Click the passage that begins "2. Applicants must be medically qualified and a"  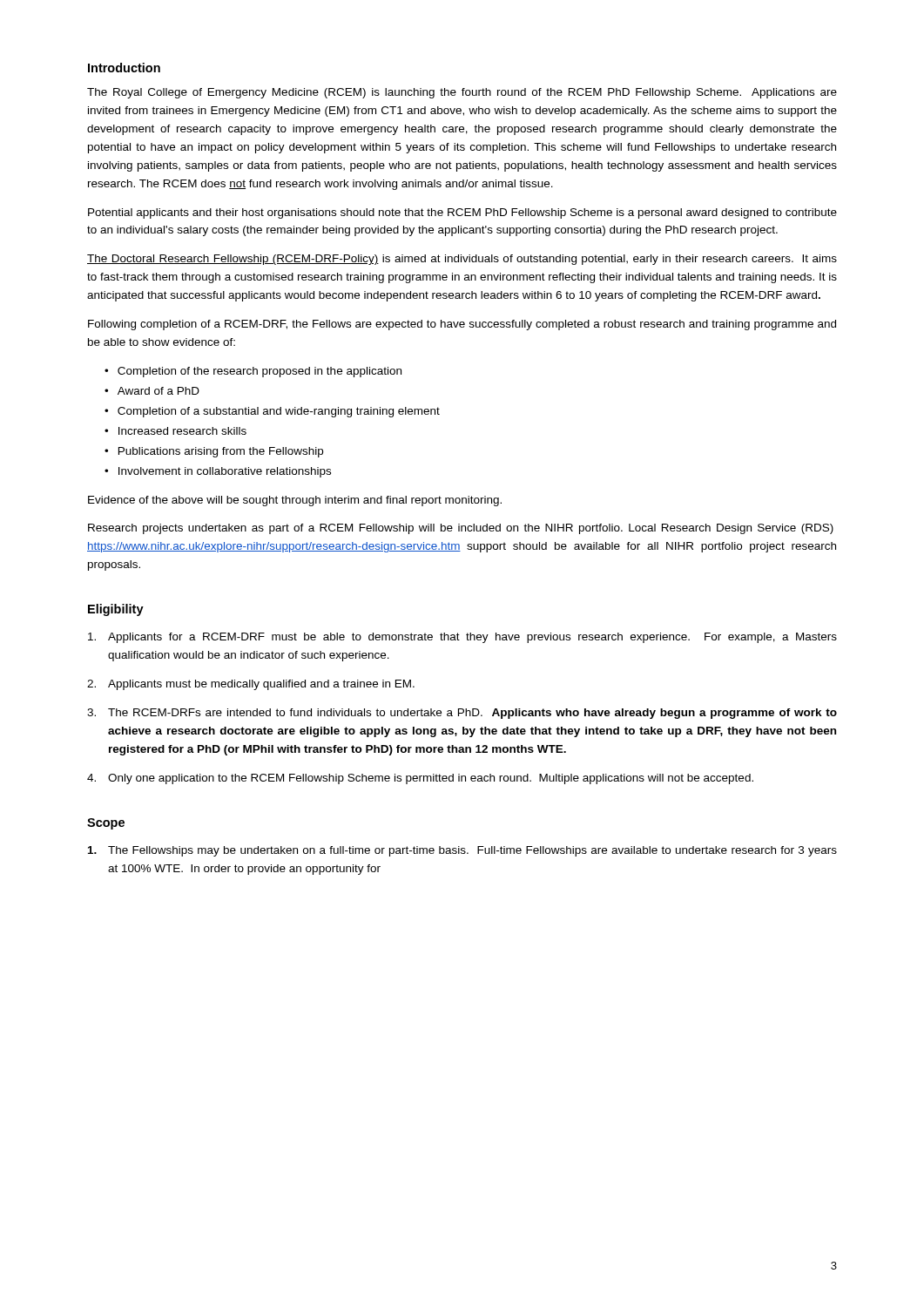(x=251, y=685)
